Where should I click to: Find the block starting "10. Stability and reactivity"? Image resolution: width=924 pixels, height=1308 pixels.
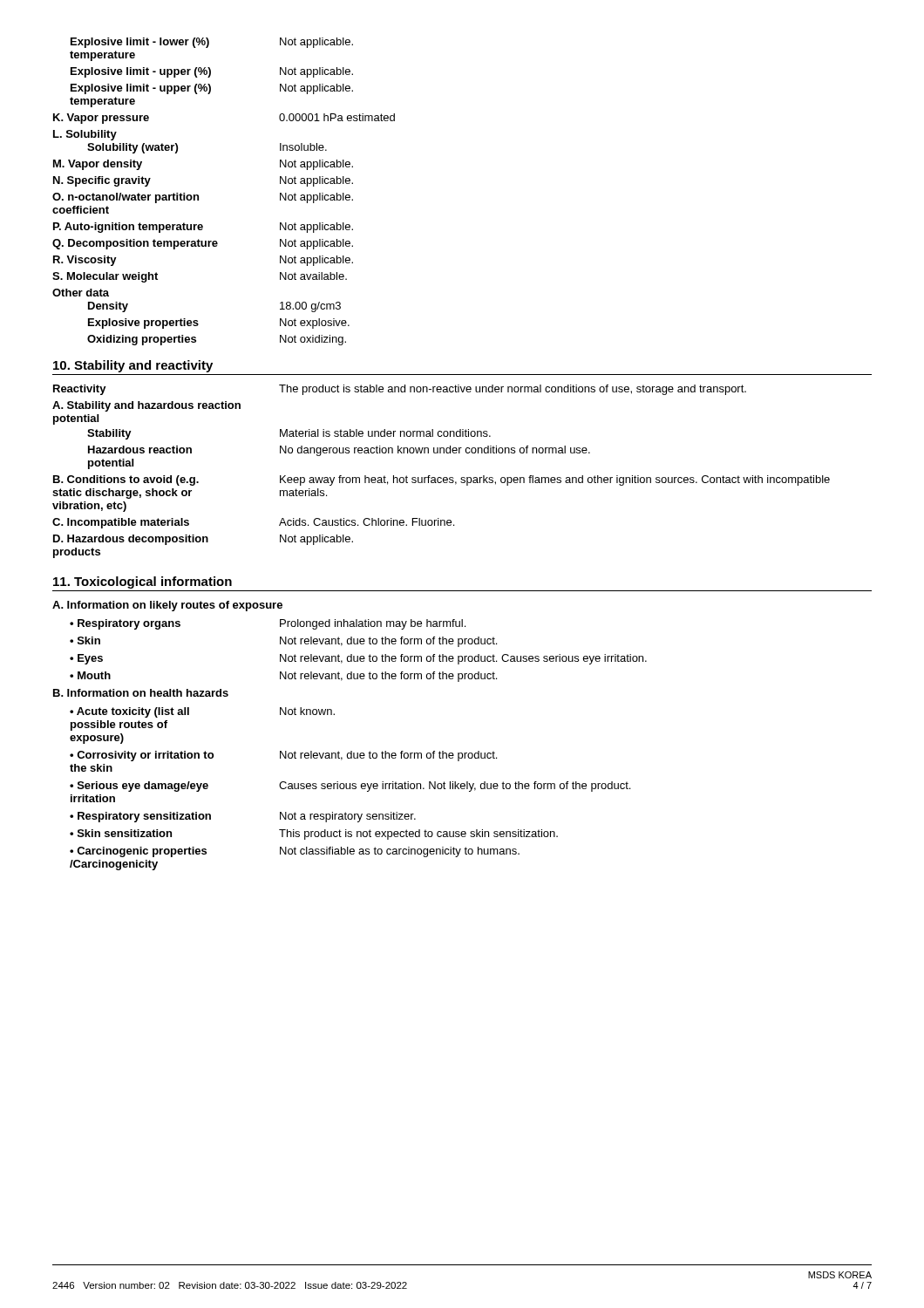pos(133,365)
